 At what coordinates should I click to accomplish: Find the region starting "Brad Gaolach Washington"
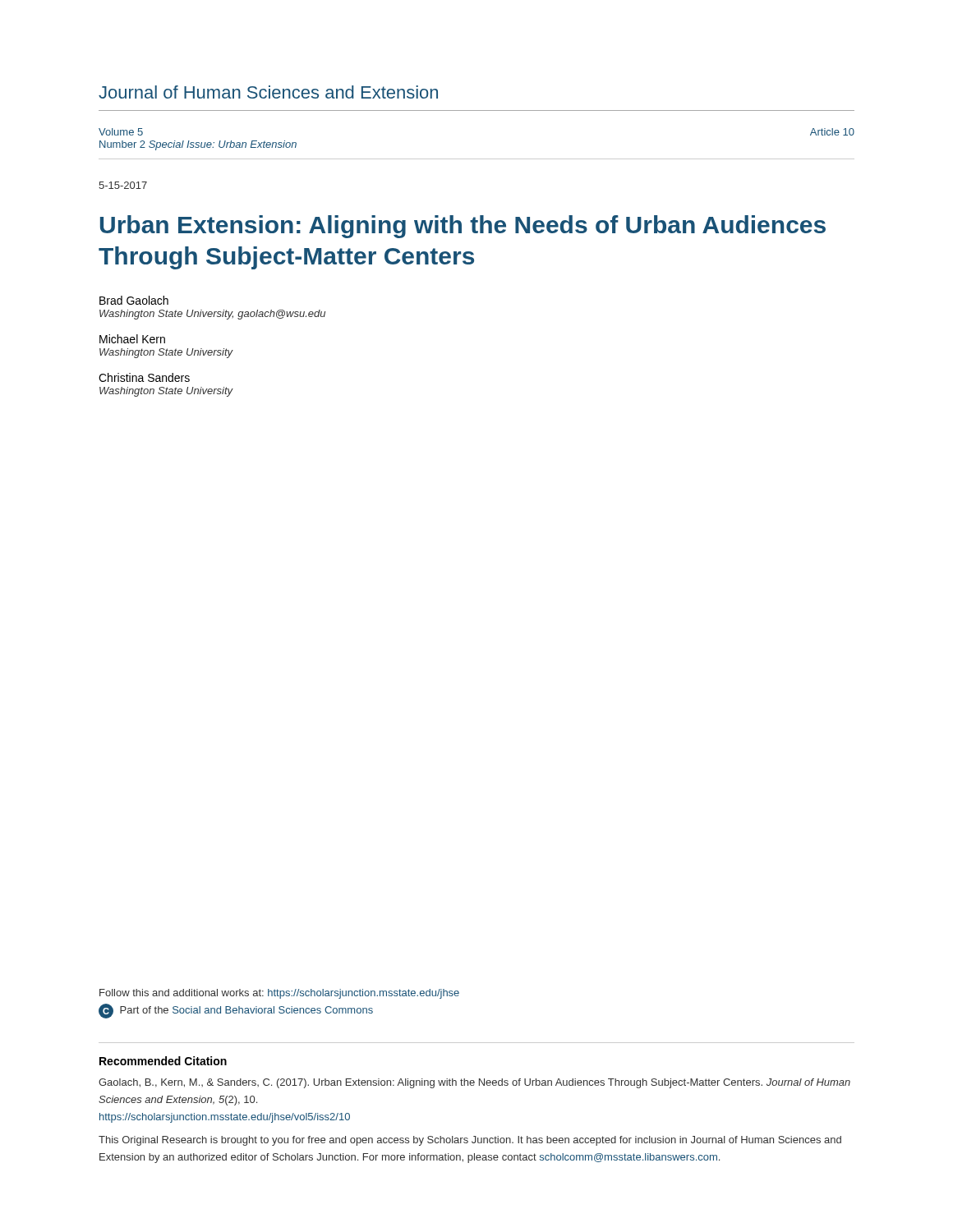coord(134,300)
